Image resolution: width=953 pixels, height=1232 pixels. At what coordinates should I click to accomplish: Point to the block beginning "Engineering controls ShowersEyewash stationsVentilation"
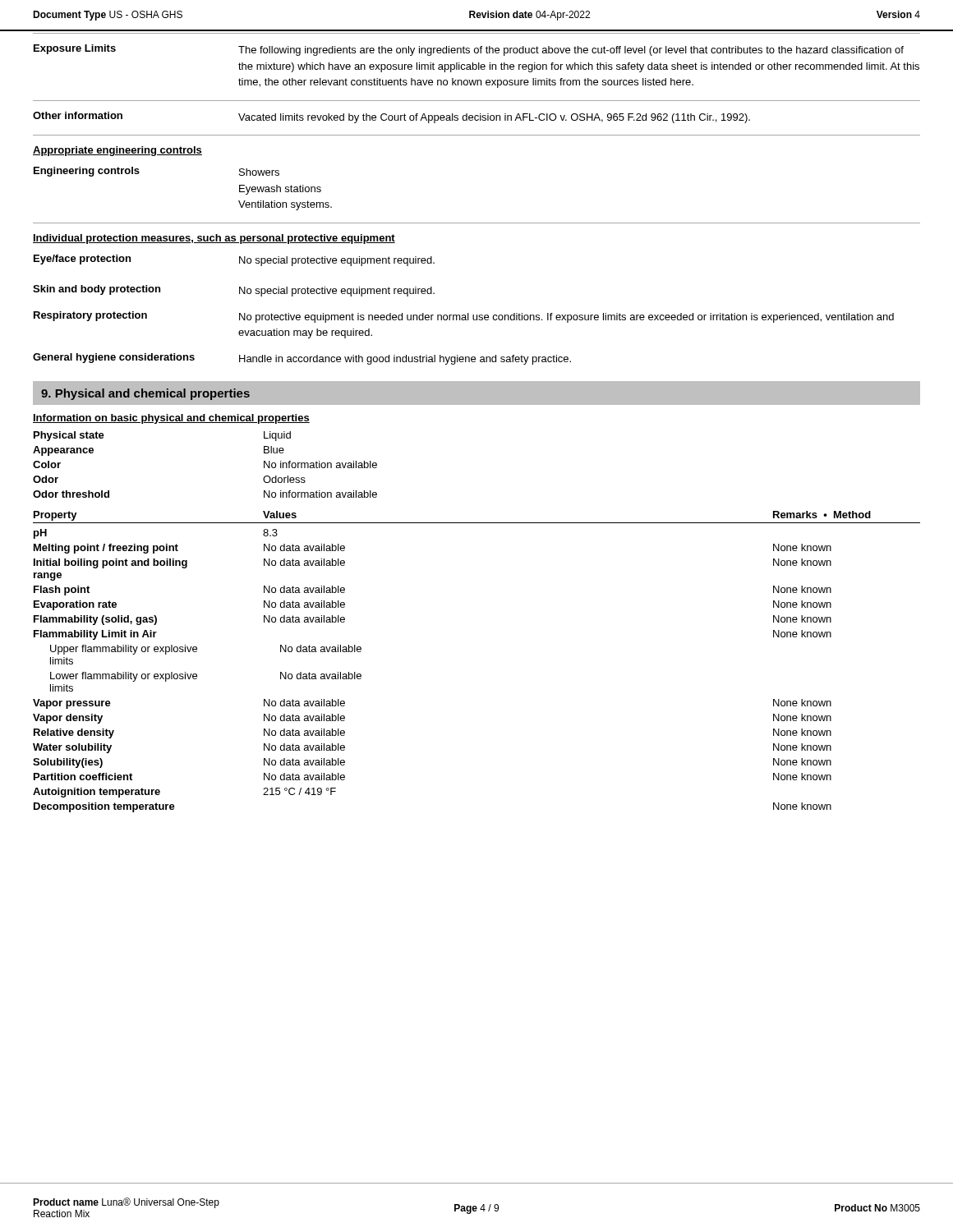tap(88, 171)
